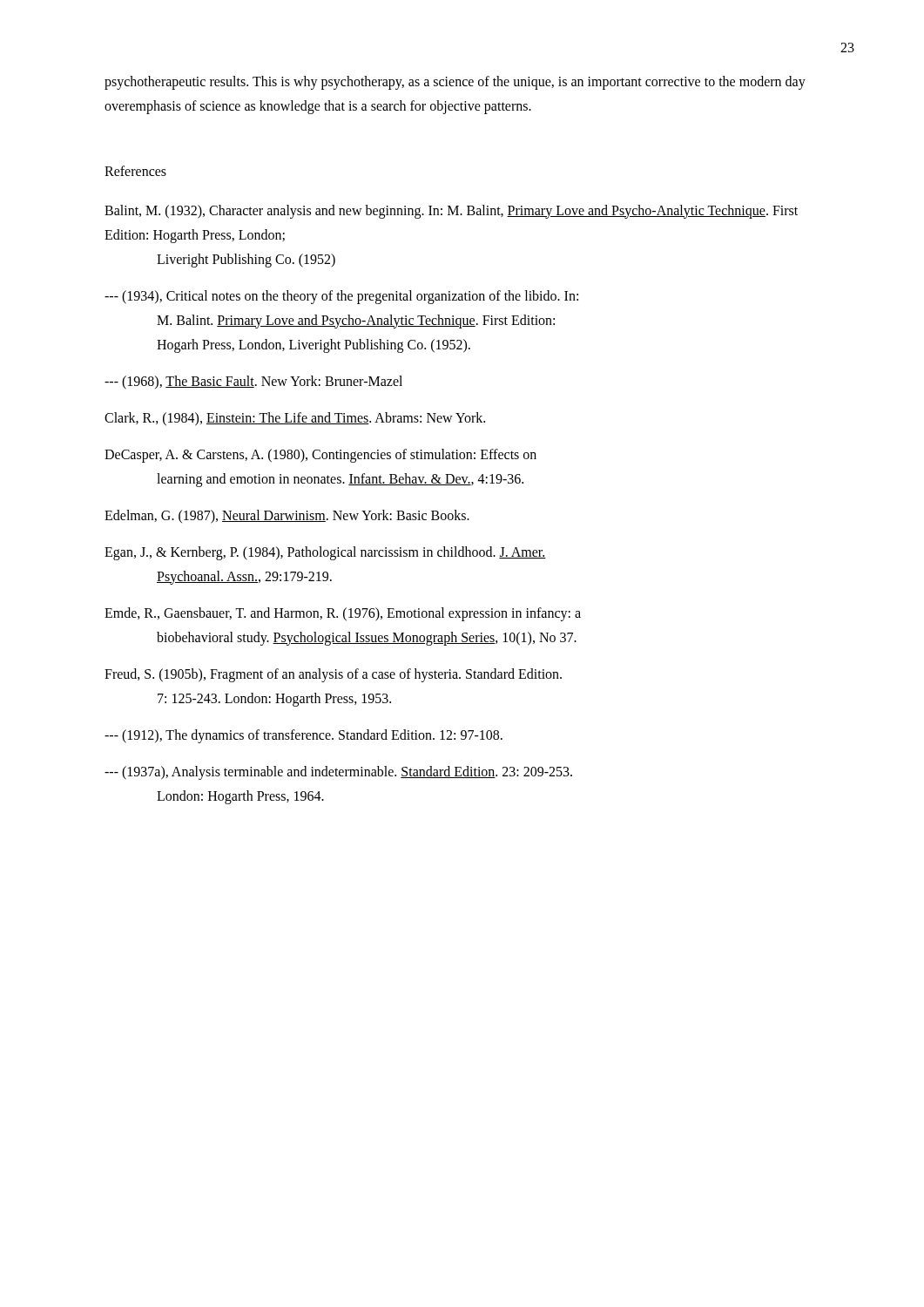The width and height of the screenshot is (924, 1307).
Task: Point to the text block starting "Balint, M. (1932), Character analysis and new beginning."
Action: tap(451, 212)
